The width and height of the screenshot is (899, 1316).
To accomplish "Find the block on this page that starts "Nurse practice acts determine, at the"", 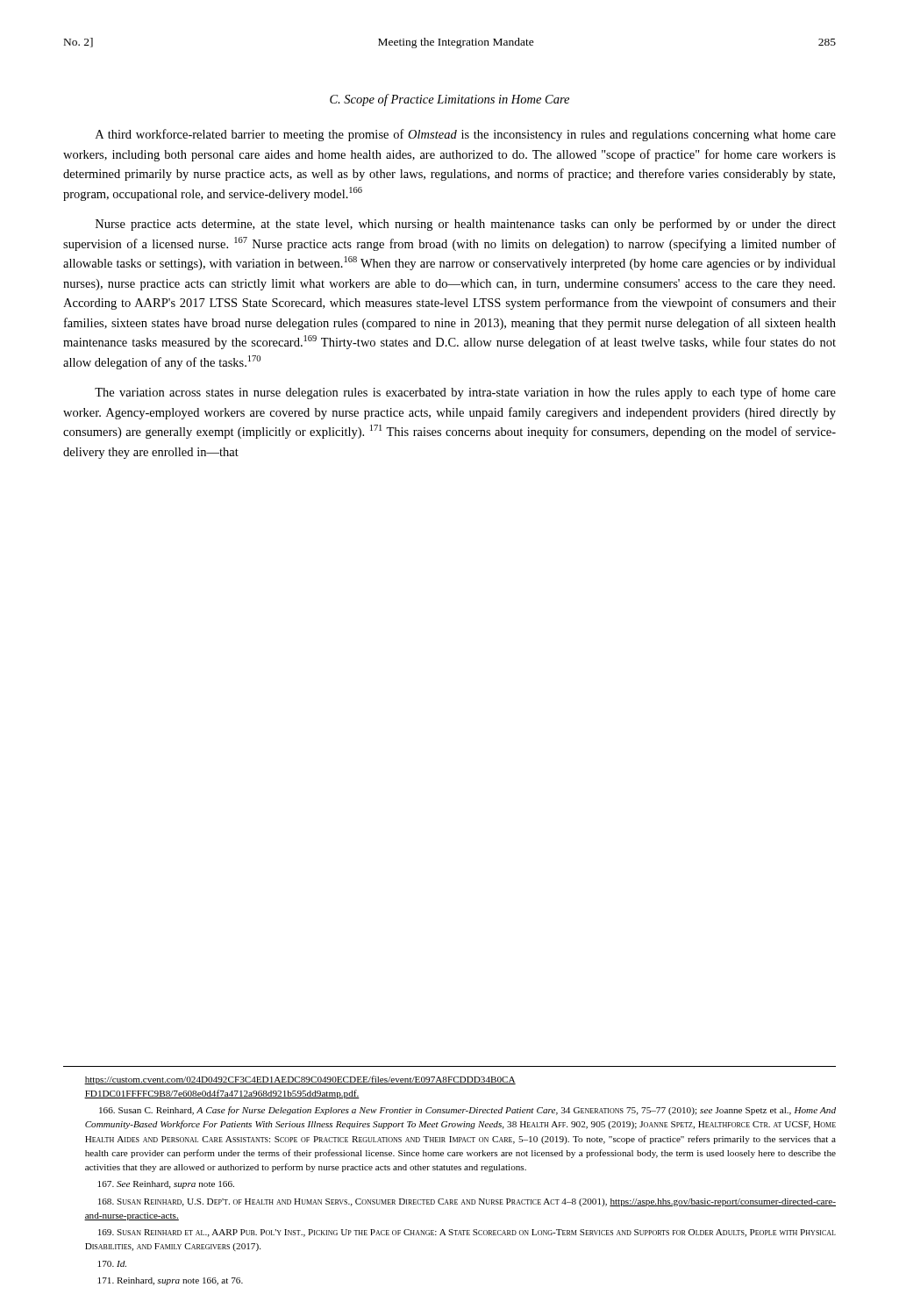I will (x=450, y=293).
